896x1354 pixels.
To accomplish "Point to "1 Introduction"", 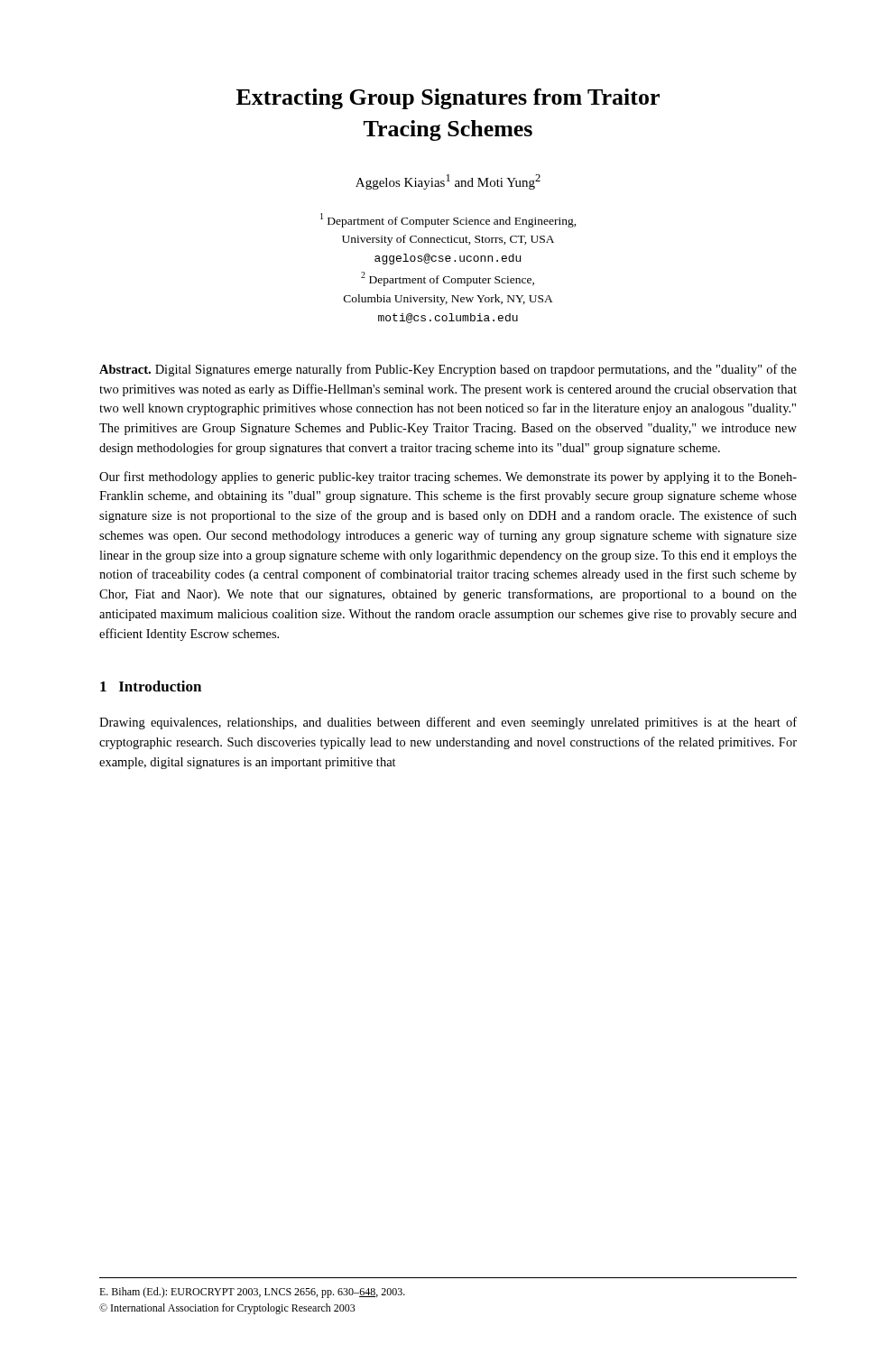I will pyautogui.click(x=150, y=687).
